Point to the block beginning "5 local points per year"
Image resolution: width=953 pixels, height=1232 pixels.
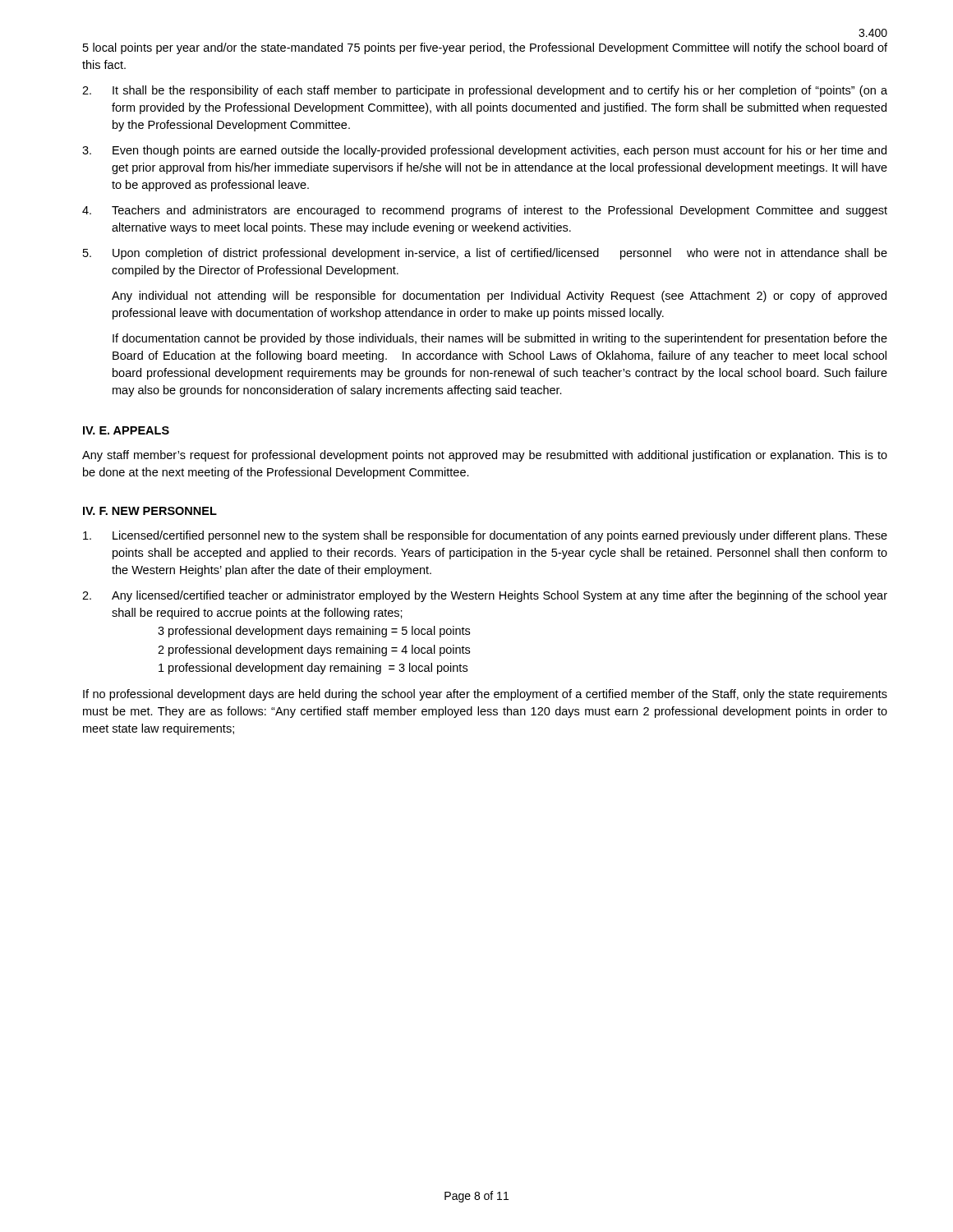(x=485, y=56)
